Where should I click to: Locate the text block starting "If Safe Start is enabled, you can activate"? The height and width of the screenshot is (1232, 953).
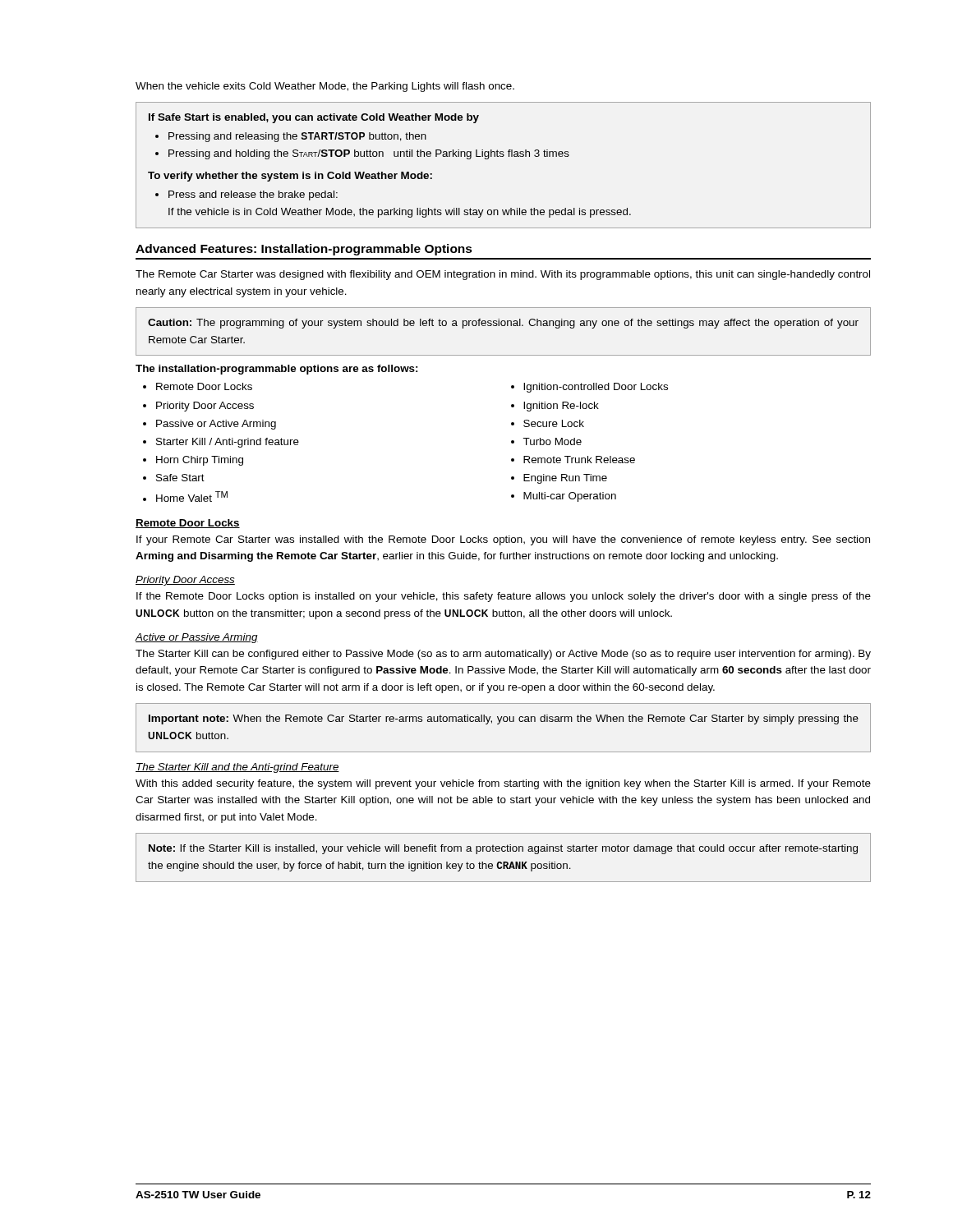pos(503,165)
